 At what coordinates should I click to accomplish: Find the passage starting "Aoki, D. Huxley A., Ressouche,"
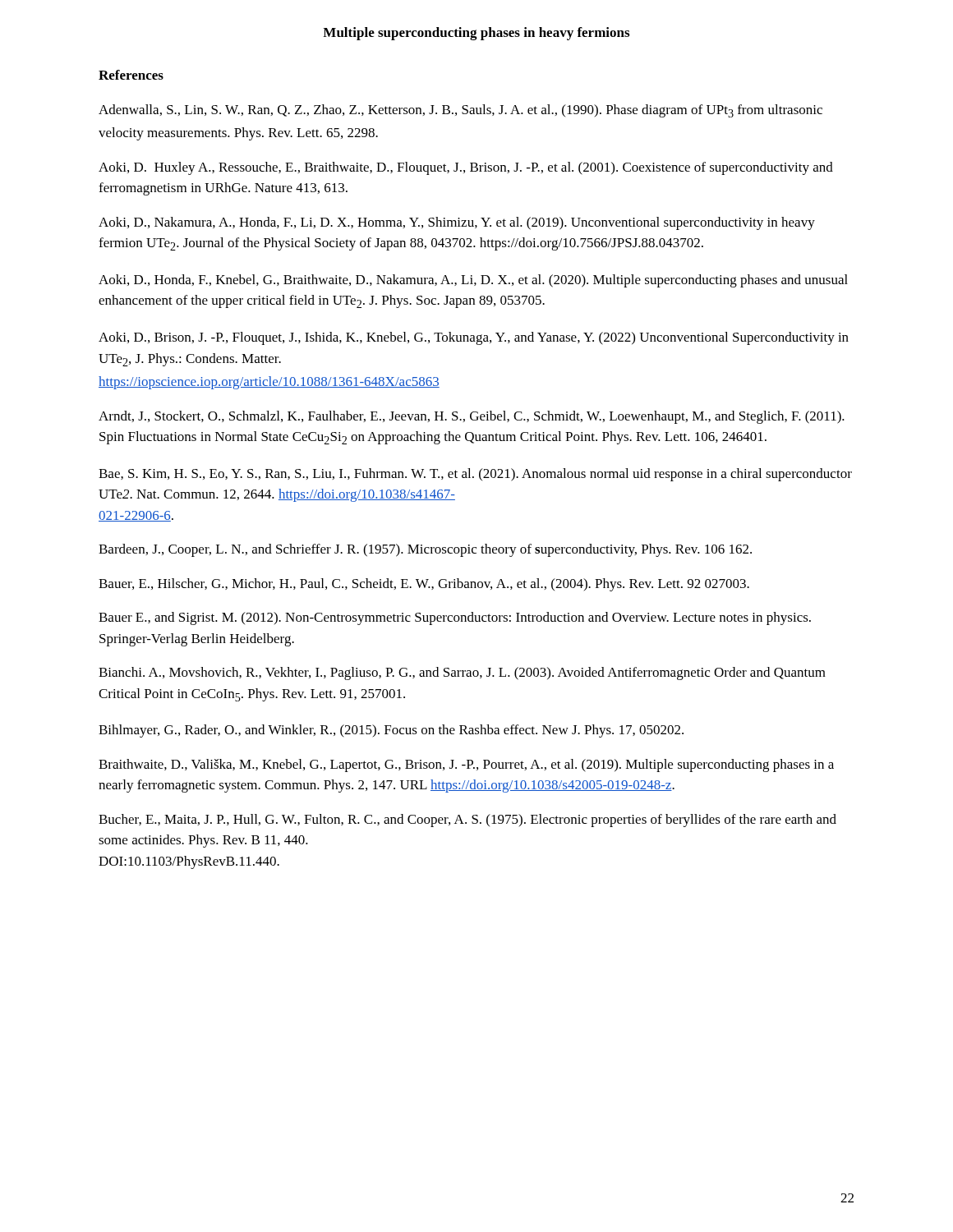coord(466,177)
